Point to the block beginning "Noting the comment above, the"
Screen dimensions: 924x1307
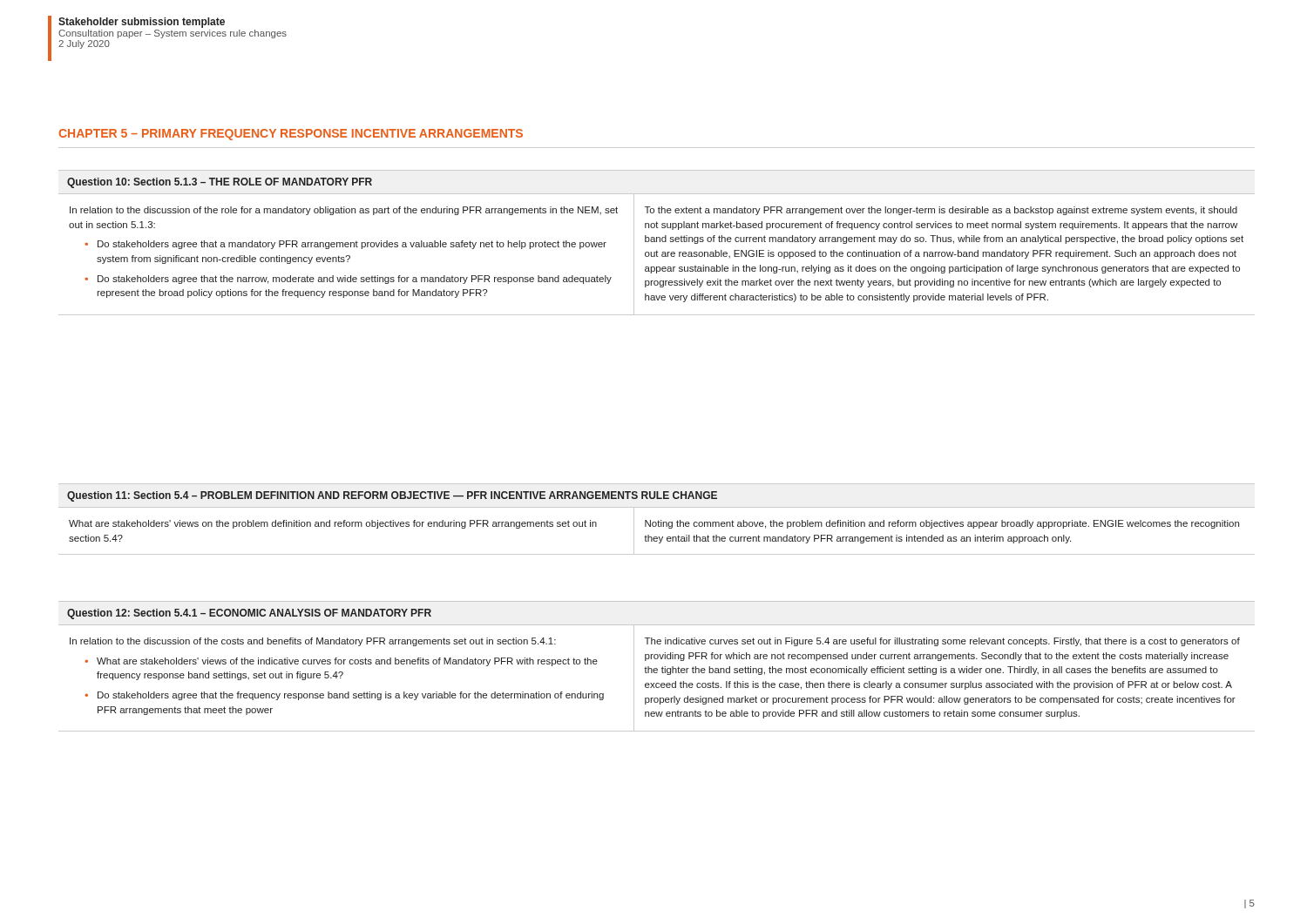click(x=942, y=531)
